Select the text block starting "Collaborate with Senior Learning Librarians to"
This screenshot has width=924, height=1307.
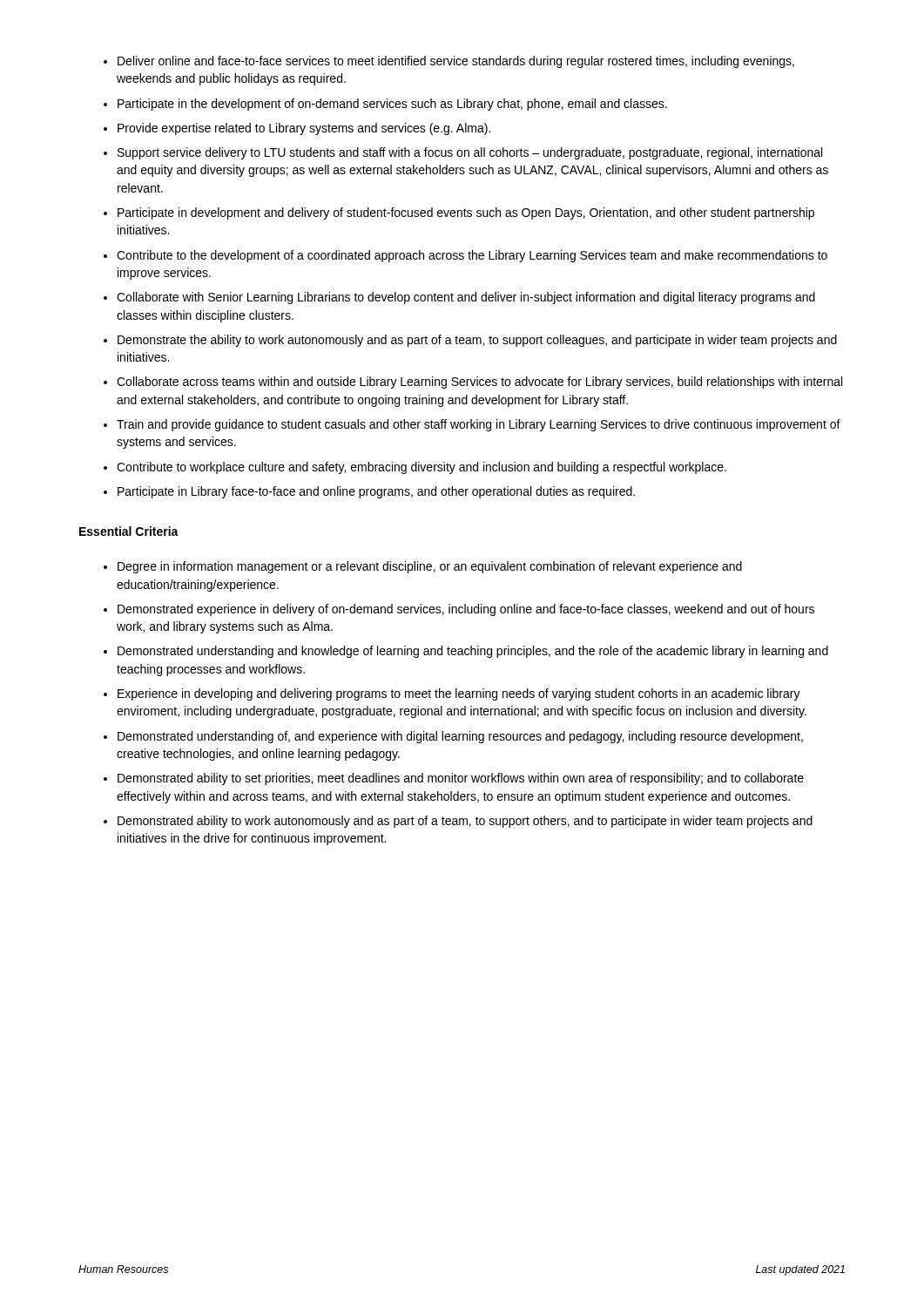pos(466,306)
